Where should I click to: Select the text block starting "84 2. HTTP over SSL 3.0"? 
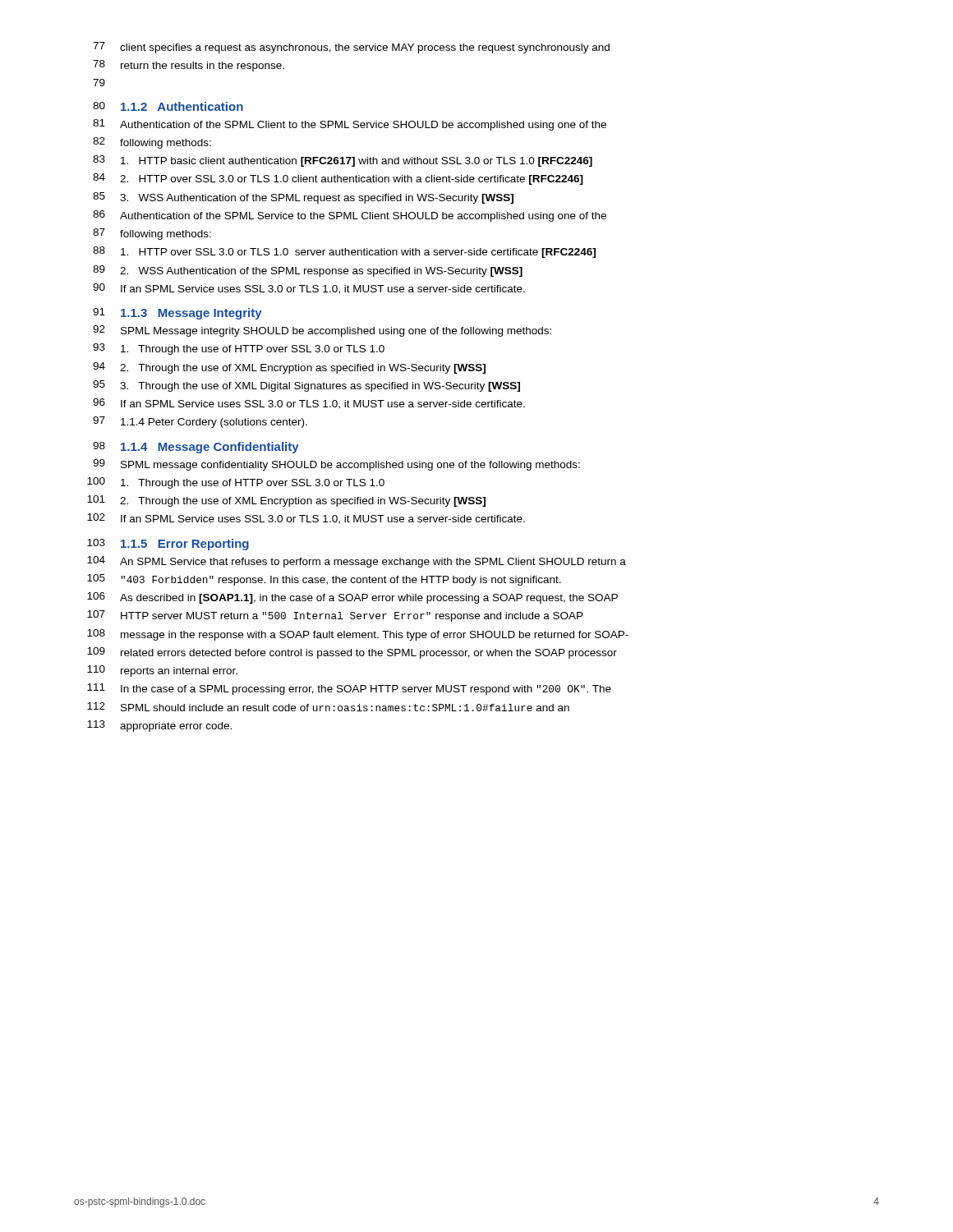point(476,179)
